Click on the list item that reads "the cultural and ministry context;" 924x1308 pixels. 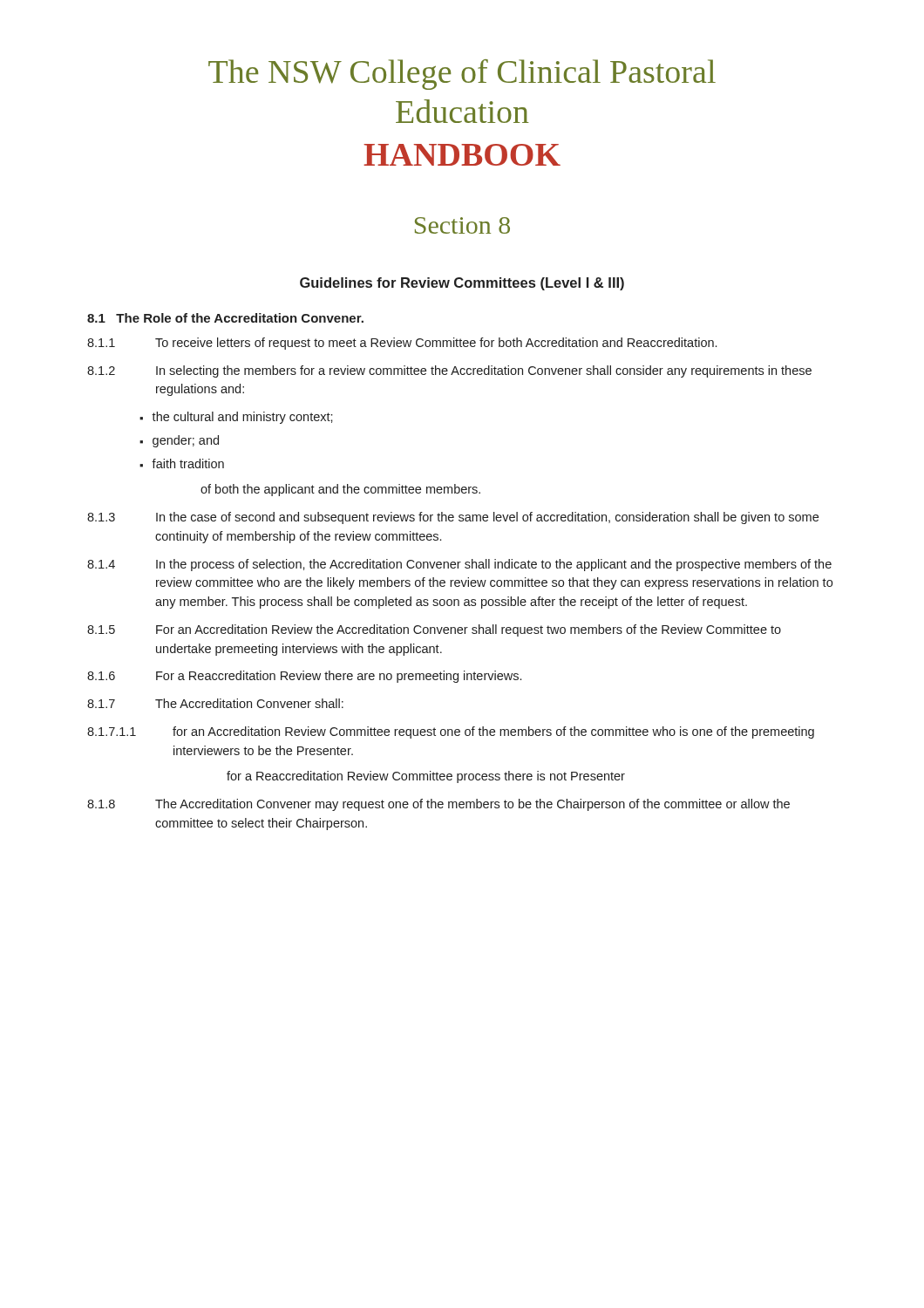click(243, 417)
